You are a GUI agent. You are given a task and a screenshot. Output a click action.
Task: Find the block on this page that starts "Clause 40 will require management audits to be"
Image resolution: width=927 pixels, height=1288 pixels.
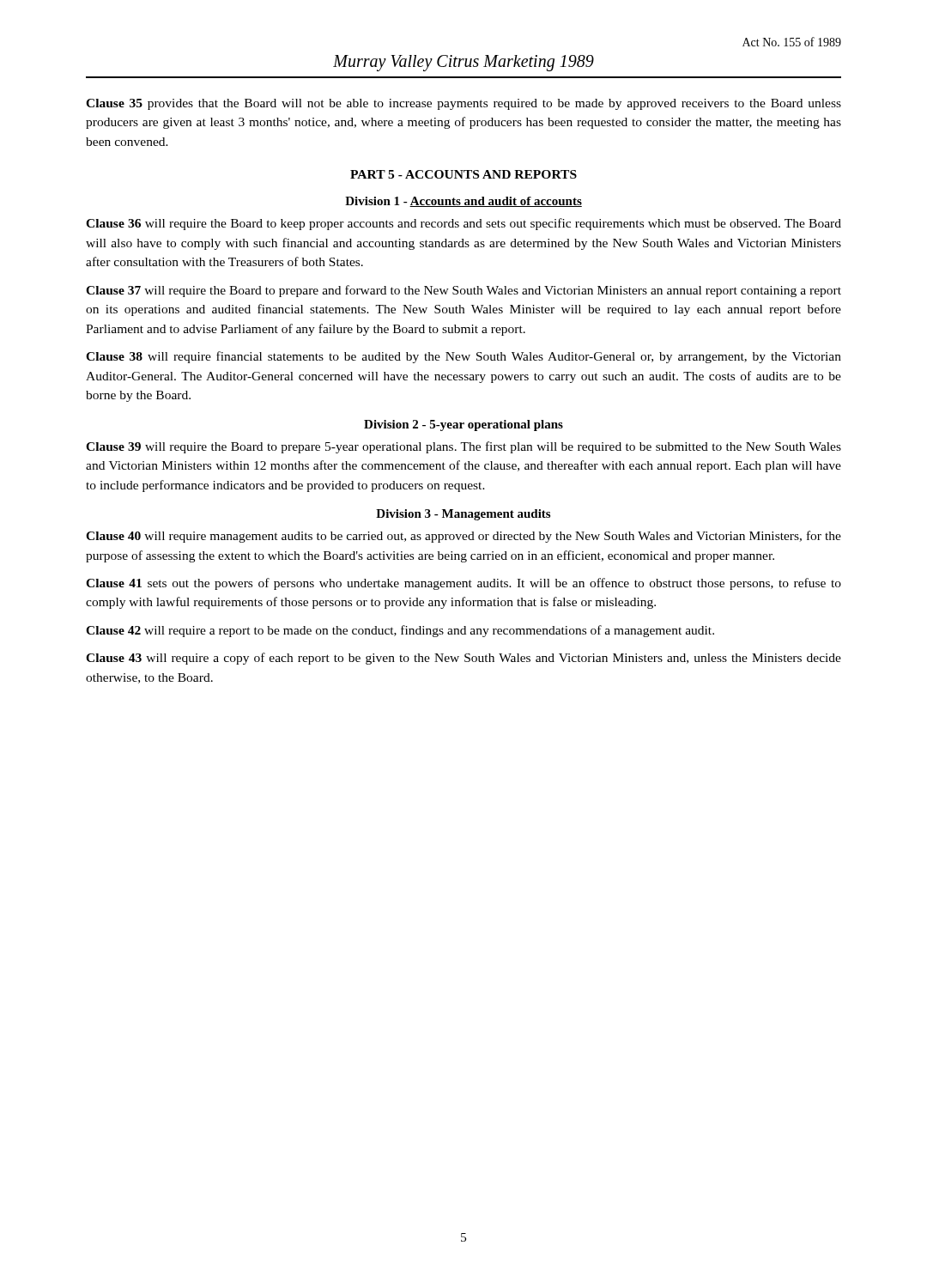click(x=464, y=545)
